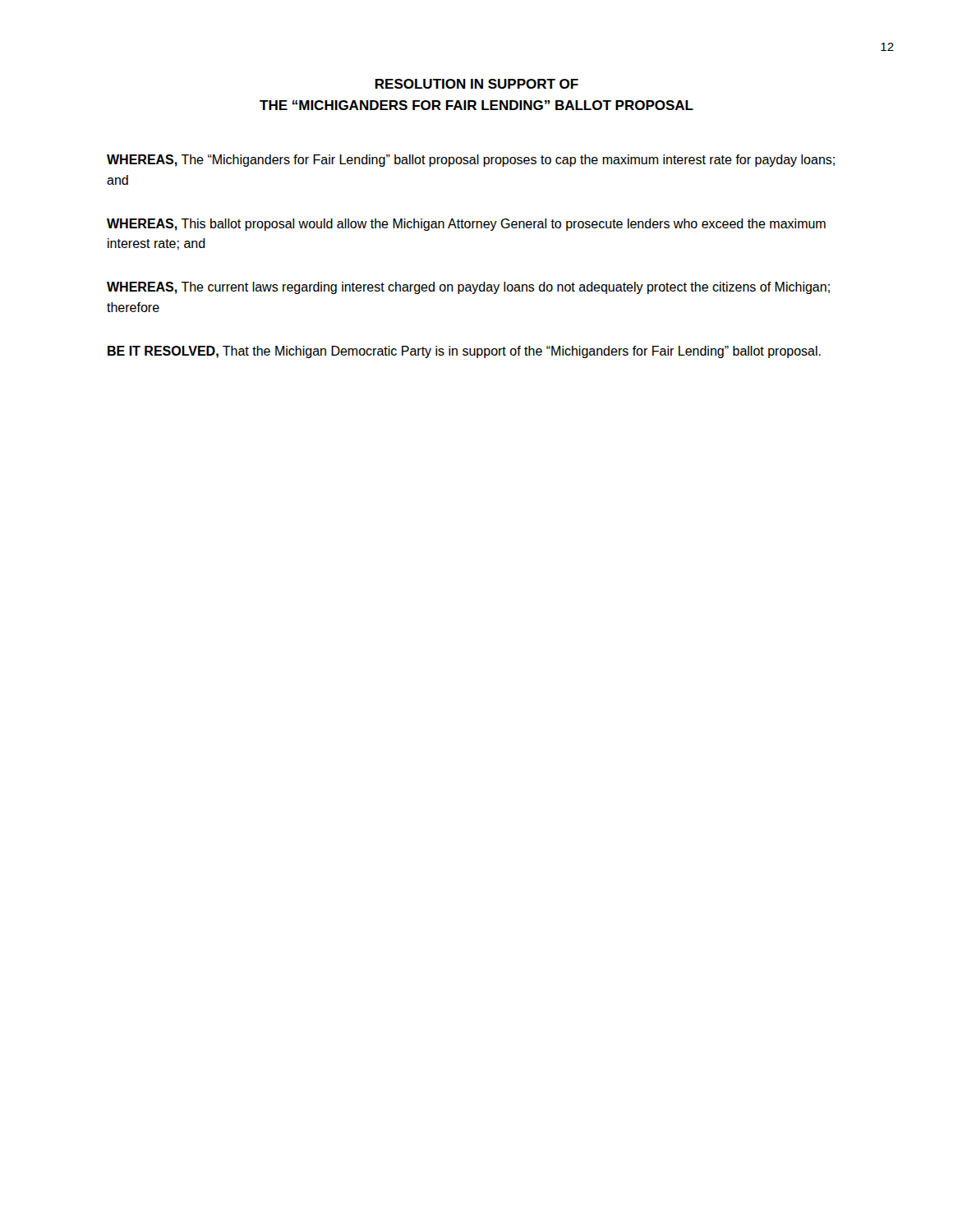Screen dimensions: 1232x953
Task: Find the text block with the text "BE IT RESOLVED, That the Michigan Democratic"
Action: [x=464, y=351]
